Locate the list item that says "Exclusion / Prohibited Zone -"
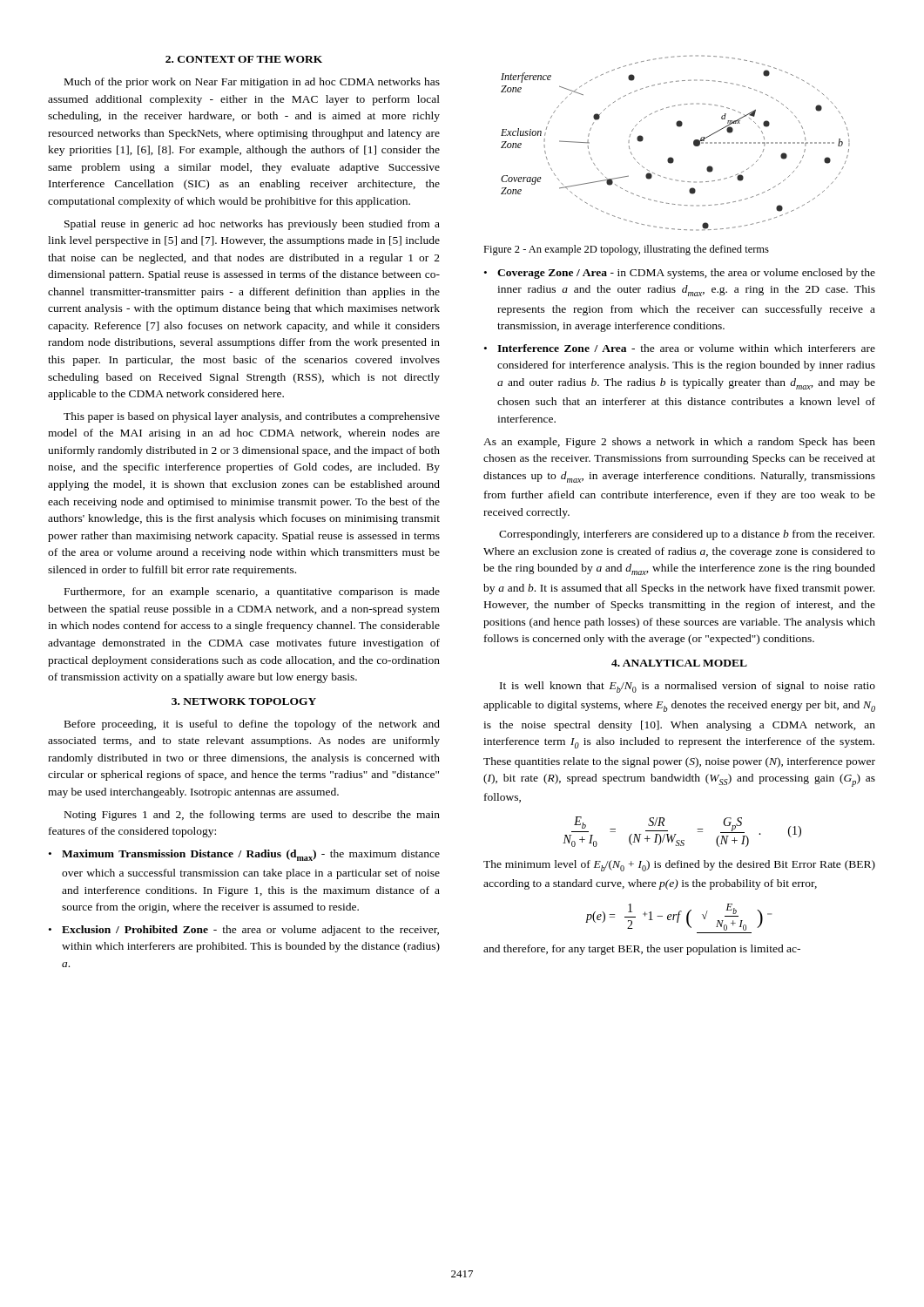The height and width of the screenshot is (1307, 924). (251, 946)
